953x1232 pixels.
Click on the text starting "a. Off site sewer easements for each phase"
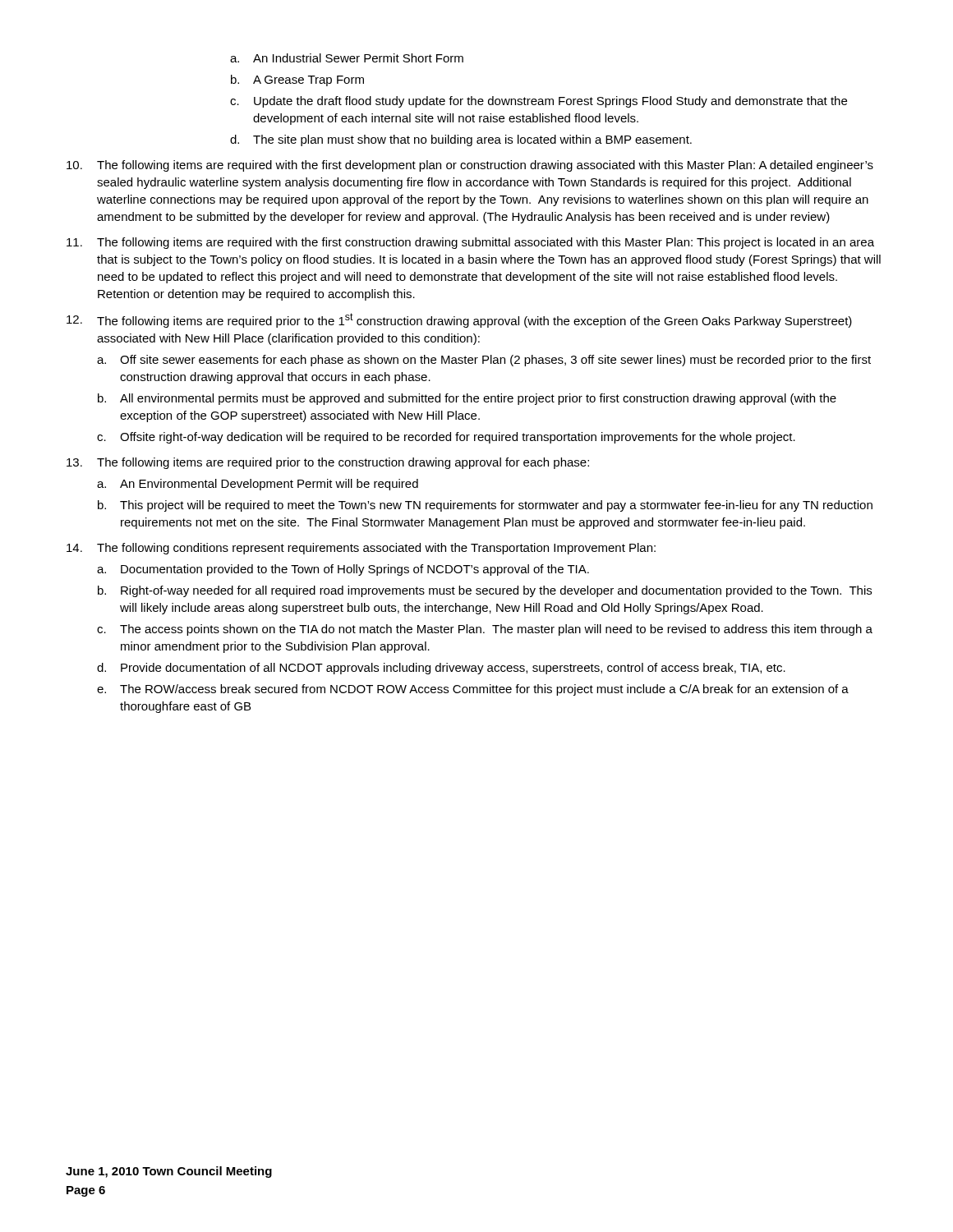(x=492, y=368)
